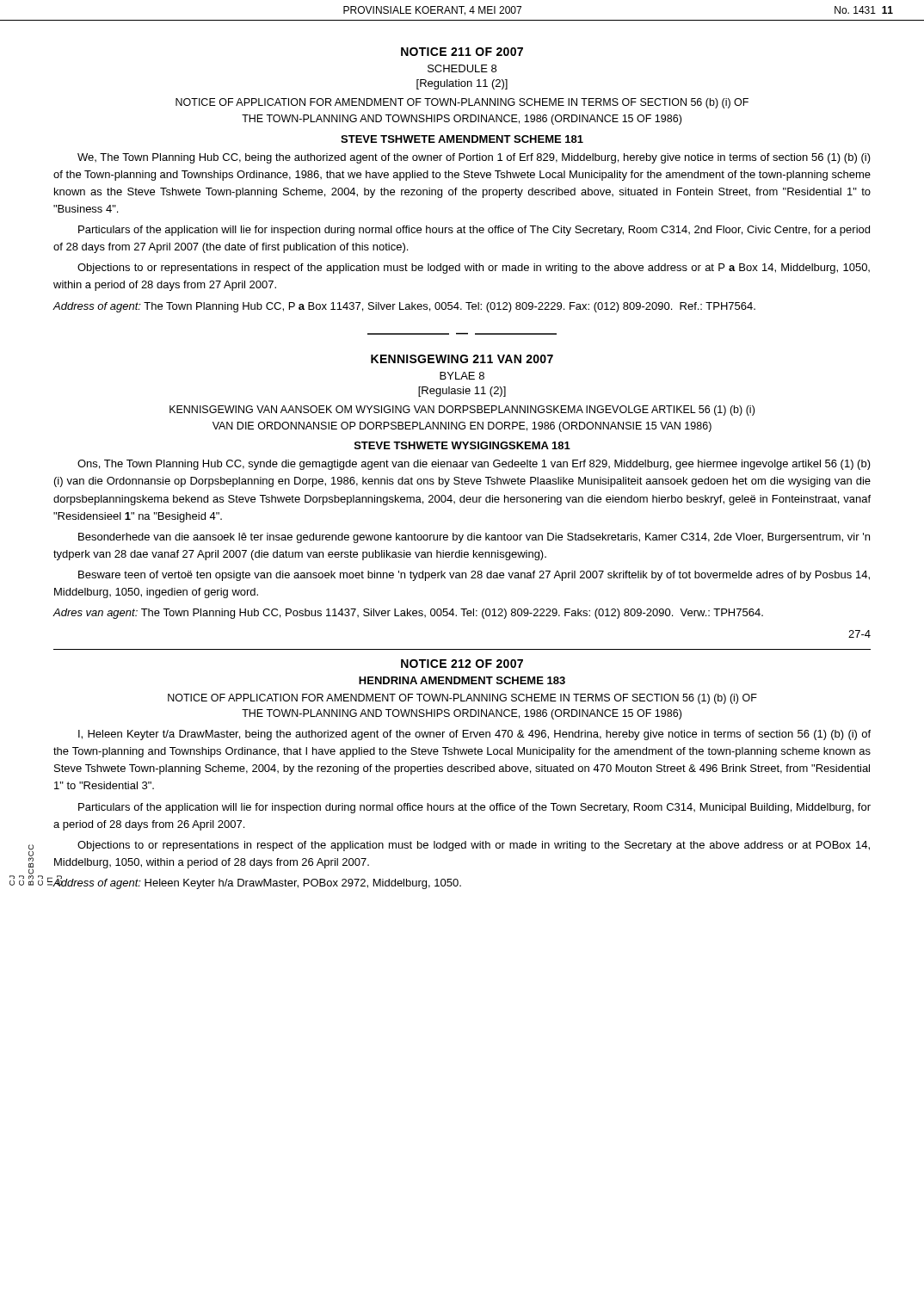Locate the text block that reads "We, The Town Planning Hub CC, being the"
Screen dimensions: 1291x924
[462, 183]
